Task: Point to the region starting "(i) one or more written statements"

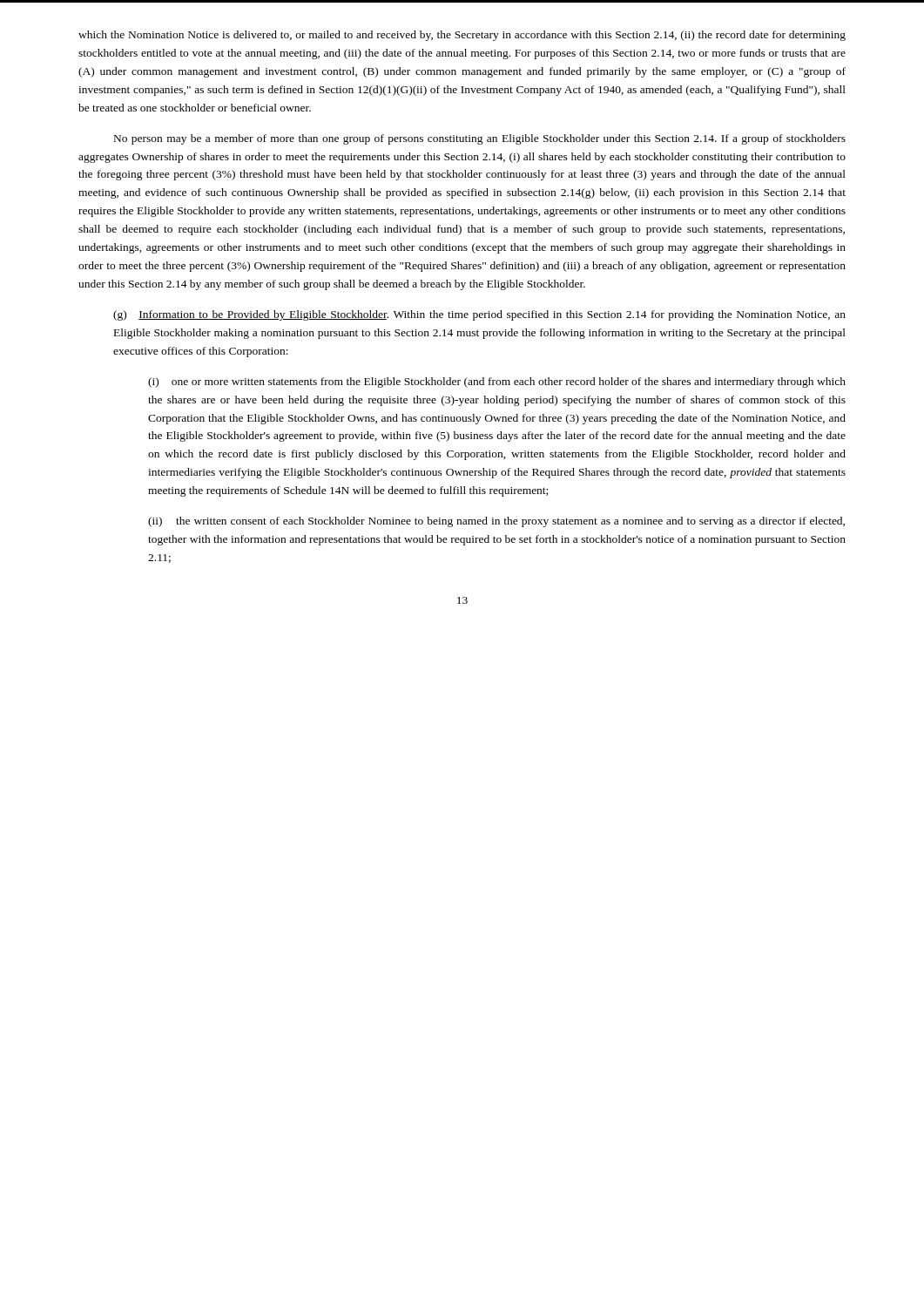Action: pyautogui.click(x=497, y=436)
